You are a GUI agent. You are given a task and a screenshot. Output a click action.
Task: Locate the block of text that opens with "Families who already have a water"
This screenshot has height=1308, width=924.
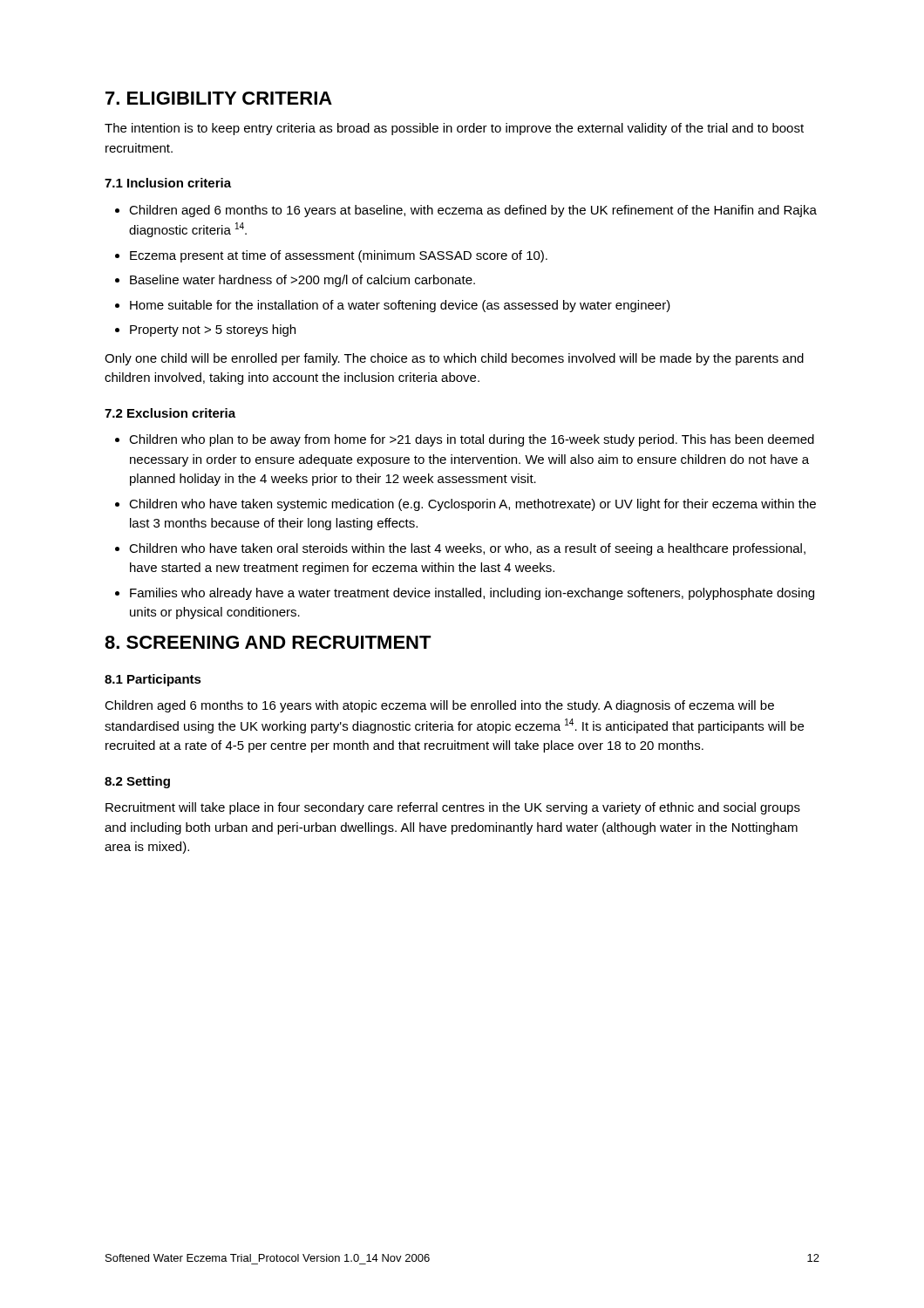coord(472,602)
